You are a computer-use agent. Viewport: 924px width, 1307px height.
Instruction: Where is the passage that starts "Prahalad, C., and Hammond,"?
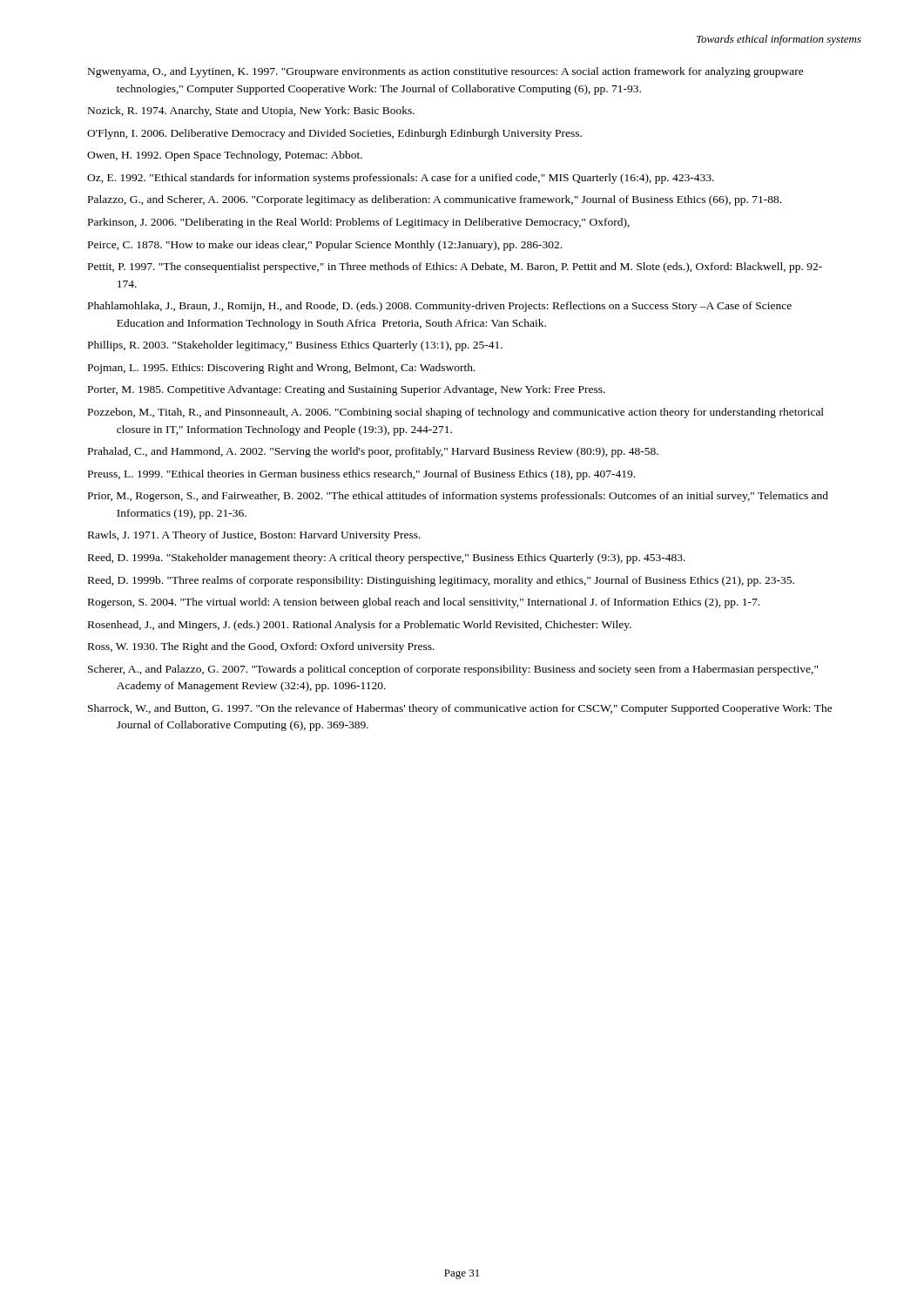pyautogui.click(x=373, y=451)
